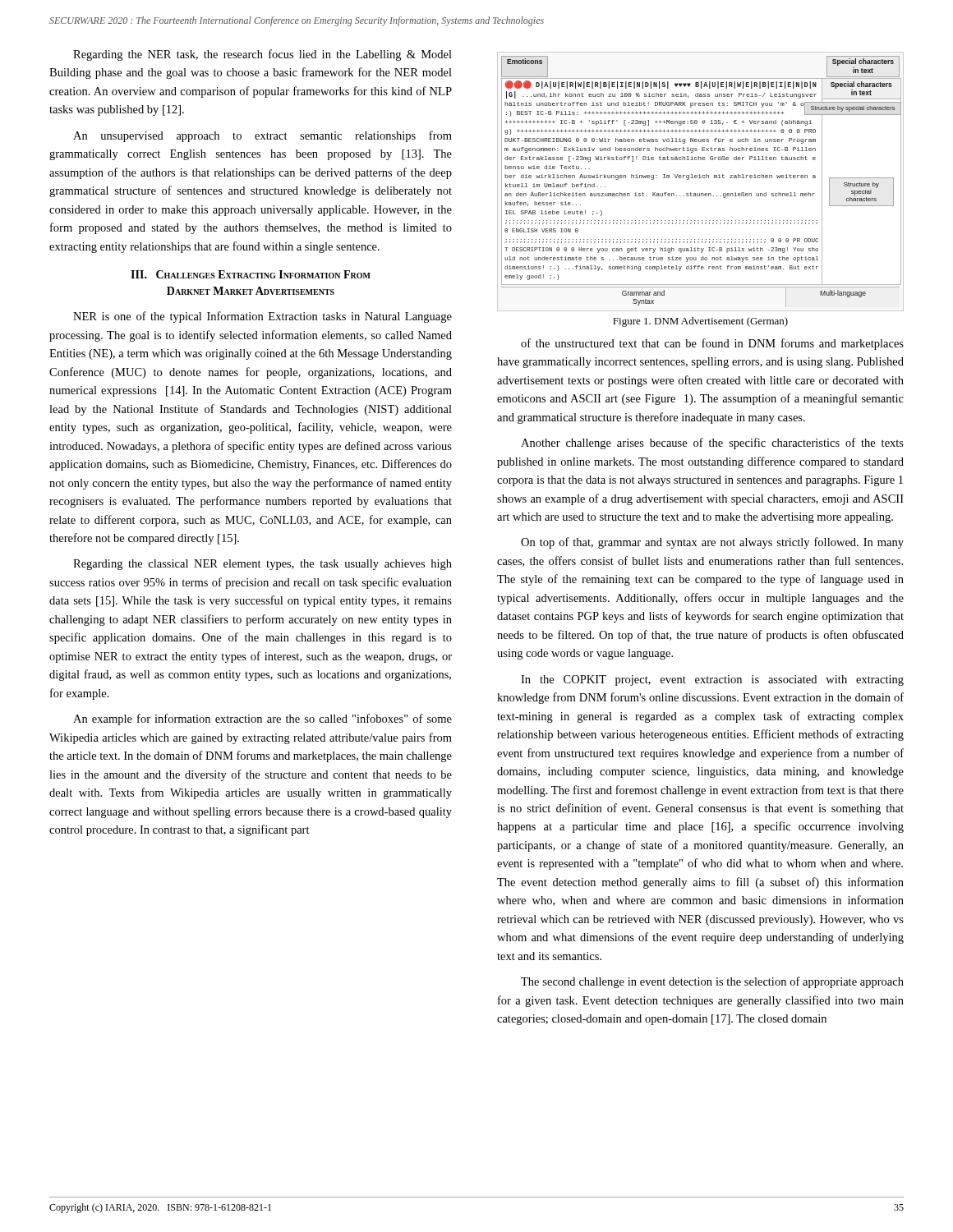
Task: Find the block on this page that starts "Regarding the classical NER"
Action: pyautogui.click(x=251, y=628)
